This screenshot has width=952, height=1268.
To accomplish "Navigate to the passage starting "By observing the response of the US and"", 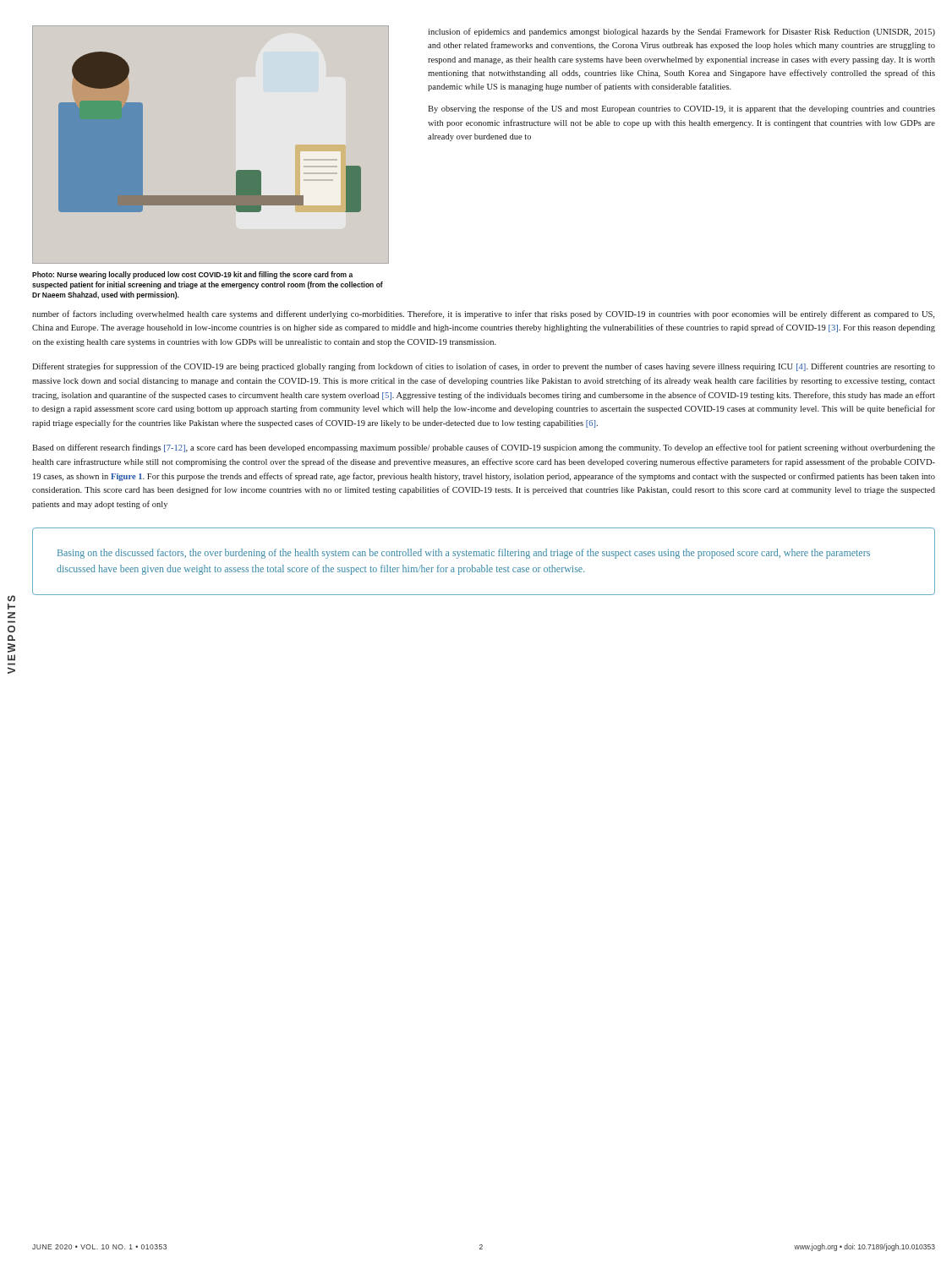I will click(681, 123).
